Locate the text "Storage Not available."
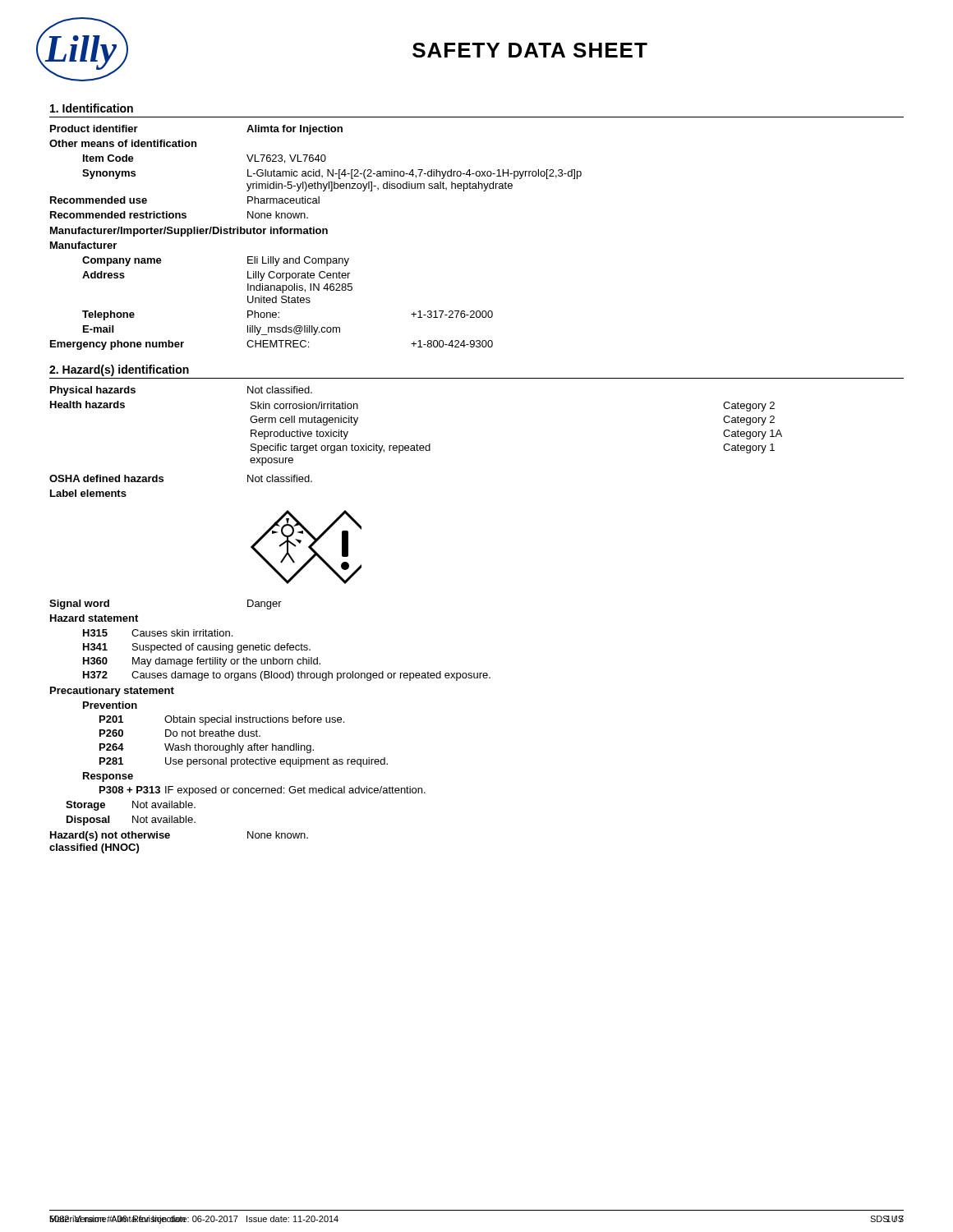The width and height of the screenshot is (953, 1232). point(131,804)
